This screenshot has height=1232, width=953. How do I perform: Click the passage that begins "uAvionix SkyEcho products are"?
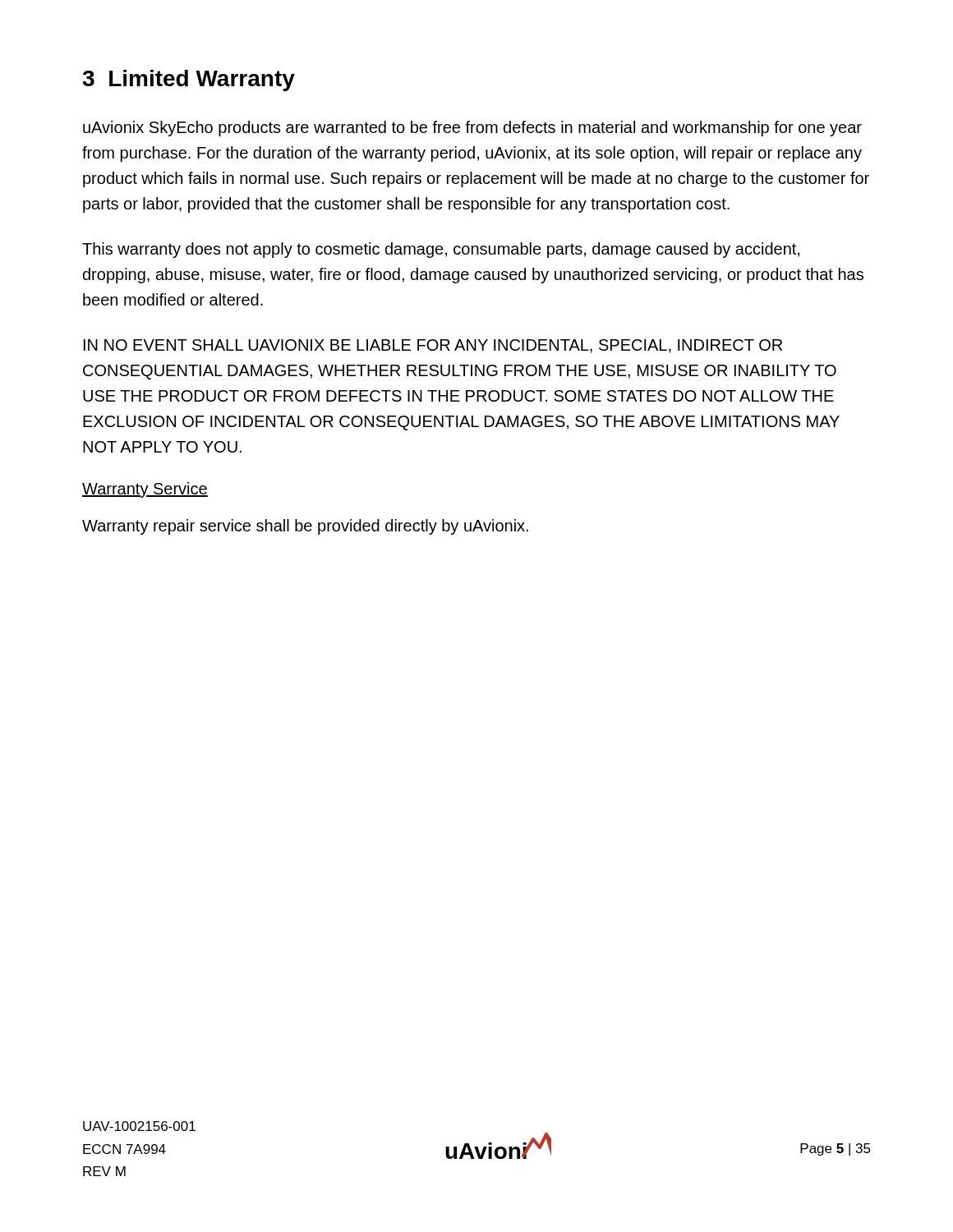coord(476,166)
